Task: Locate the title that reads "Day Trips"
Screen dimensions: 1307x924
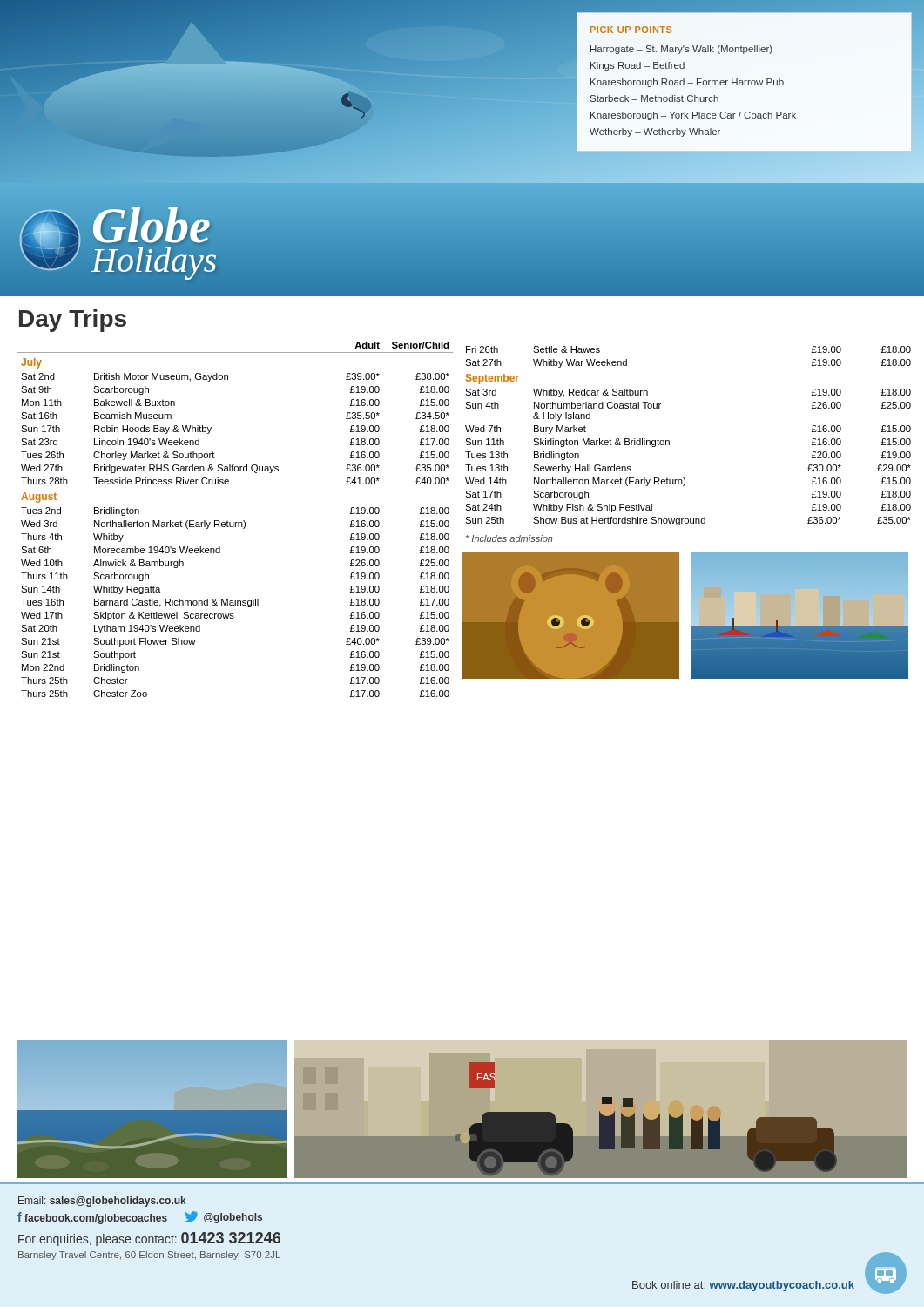Action: click(x=72, y=318)
